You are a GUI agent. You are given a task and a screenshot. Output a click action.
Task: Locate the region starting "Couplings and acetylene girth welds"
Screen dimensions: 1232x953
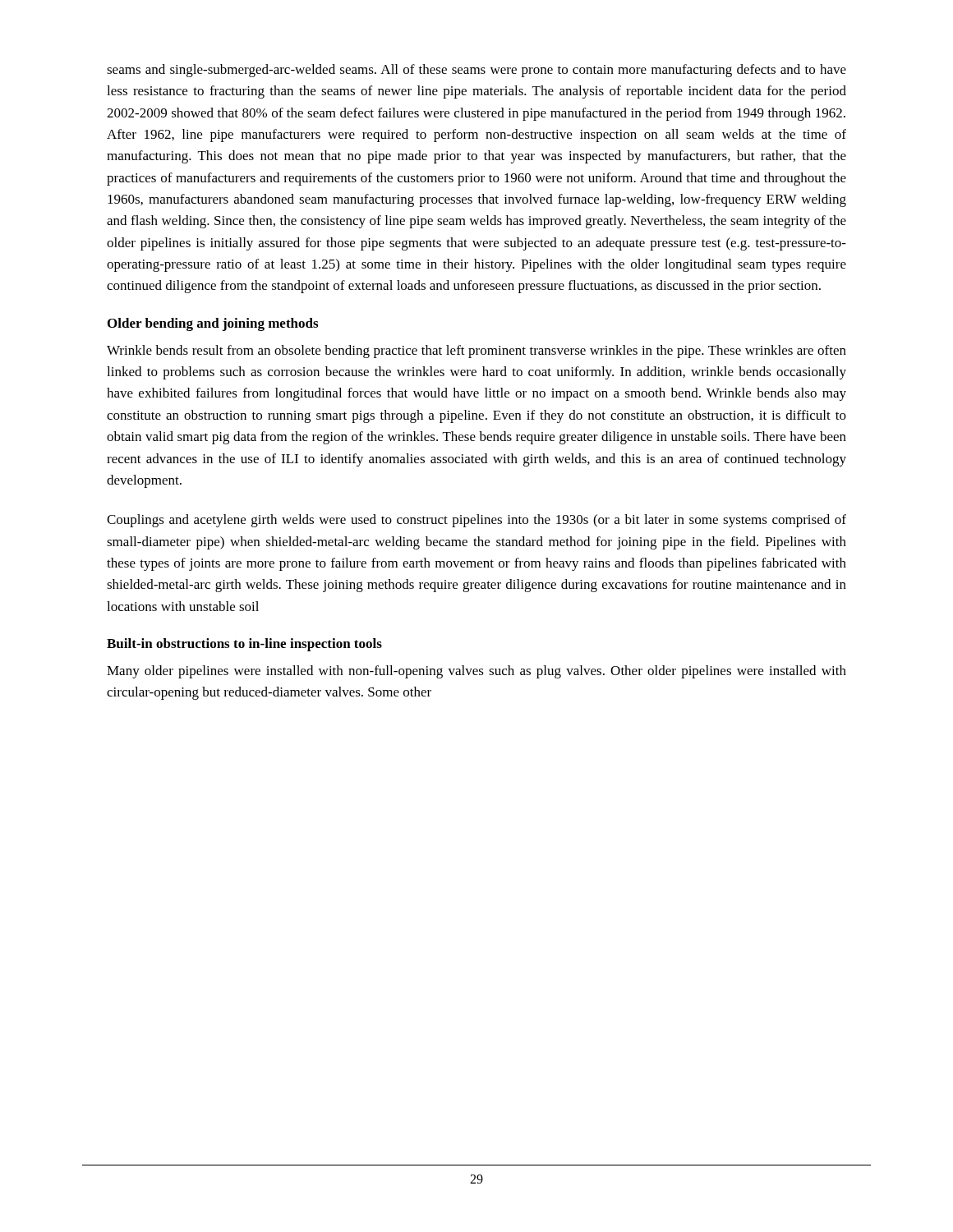pyautogui.click(x=476, y=563)
